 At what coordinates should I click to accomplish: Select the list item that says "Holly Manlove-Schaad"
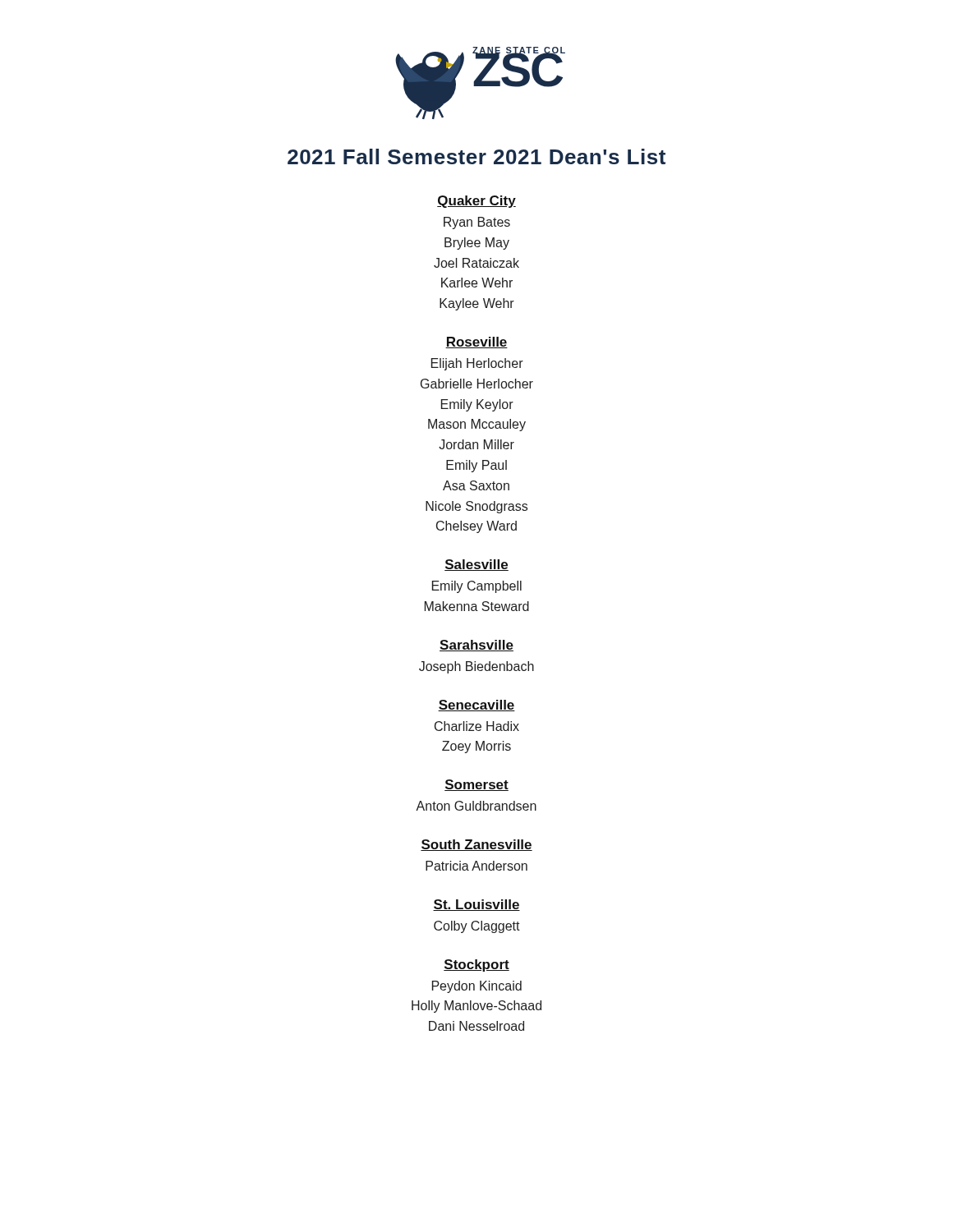pos(476,1006)
